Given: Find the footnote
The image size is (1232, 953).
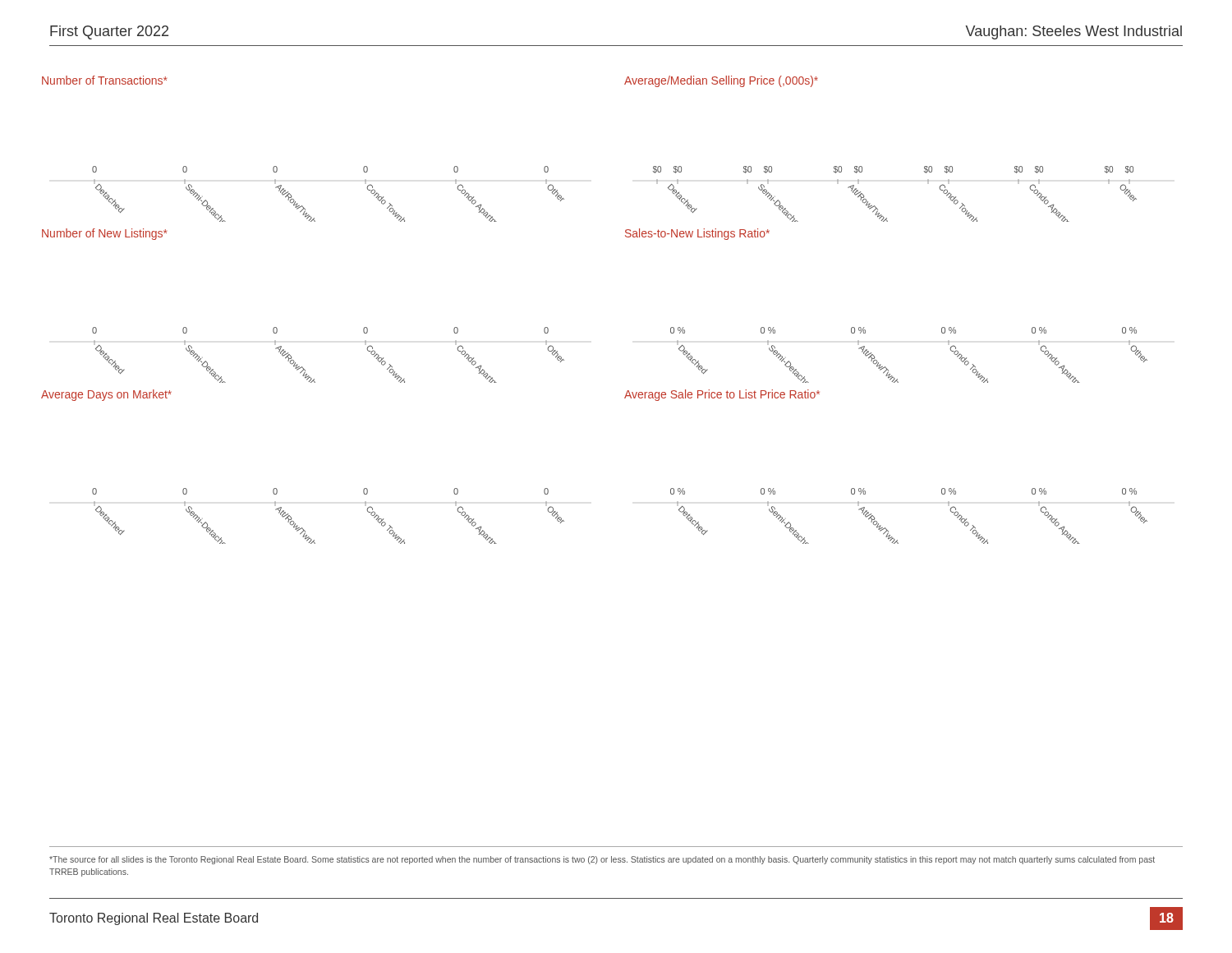Looking at the screenshot, I should pyautogui.click(x=602, y=865).
